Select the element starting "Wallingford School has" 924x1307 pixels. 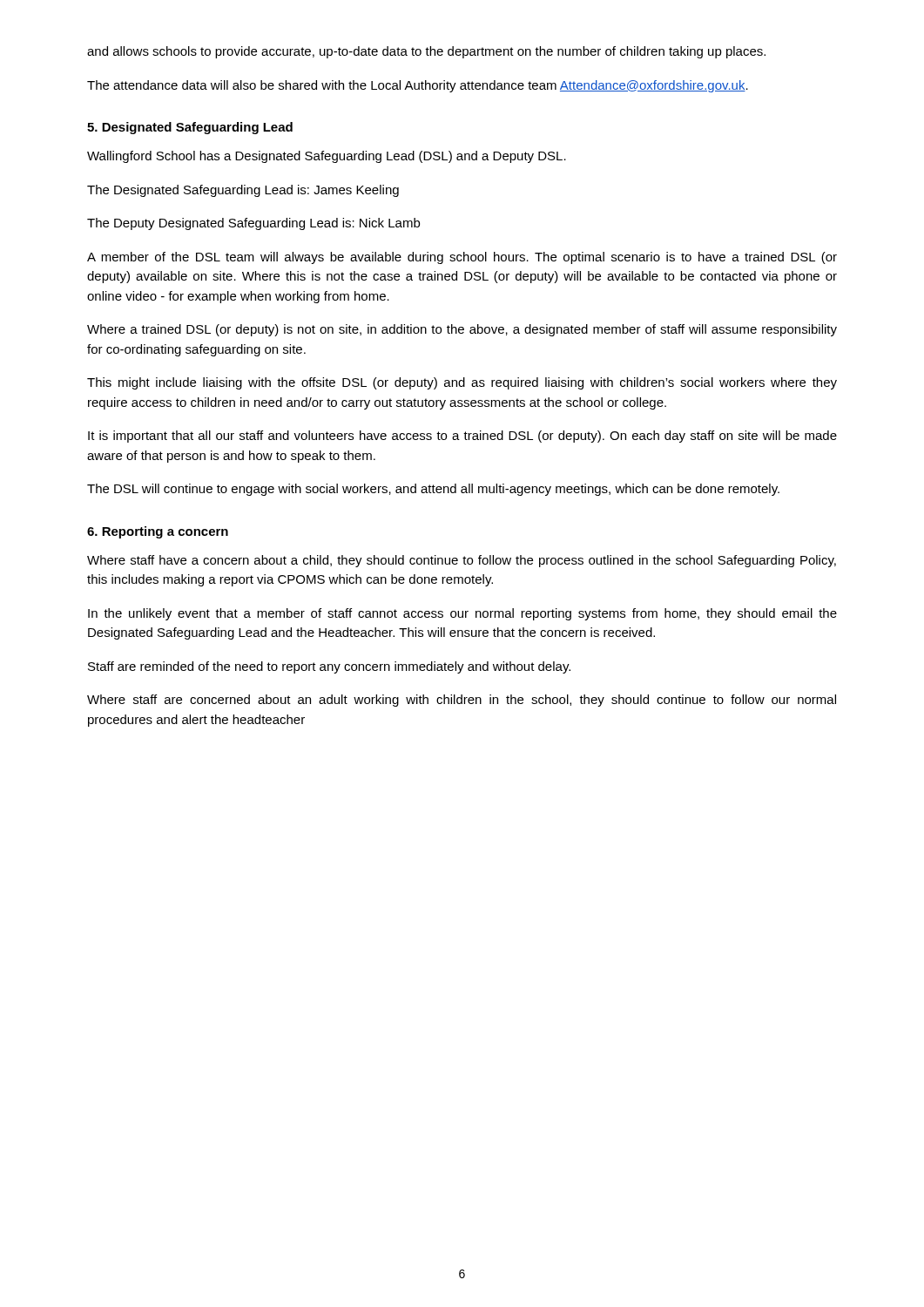pos(327,156)
